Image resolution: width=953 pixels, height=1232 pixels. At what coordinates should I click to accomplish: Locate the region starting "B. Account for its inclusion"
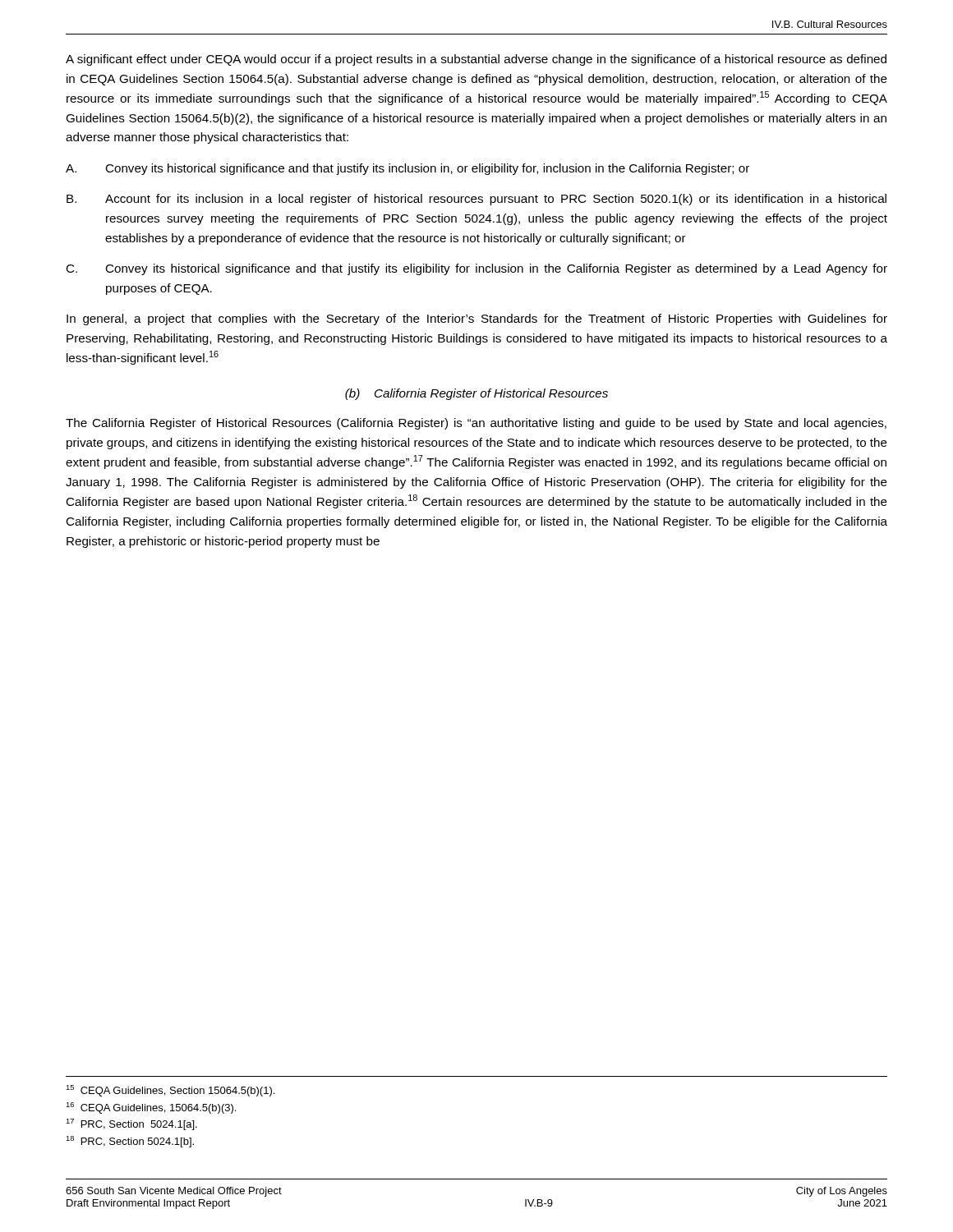coord(476,218)
